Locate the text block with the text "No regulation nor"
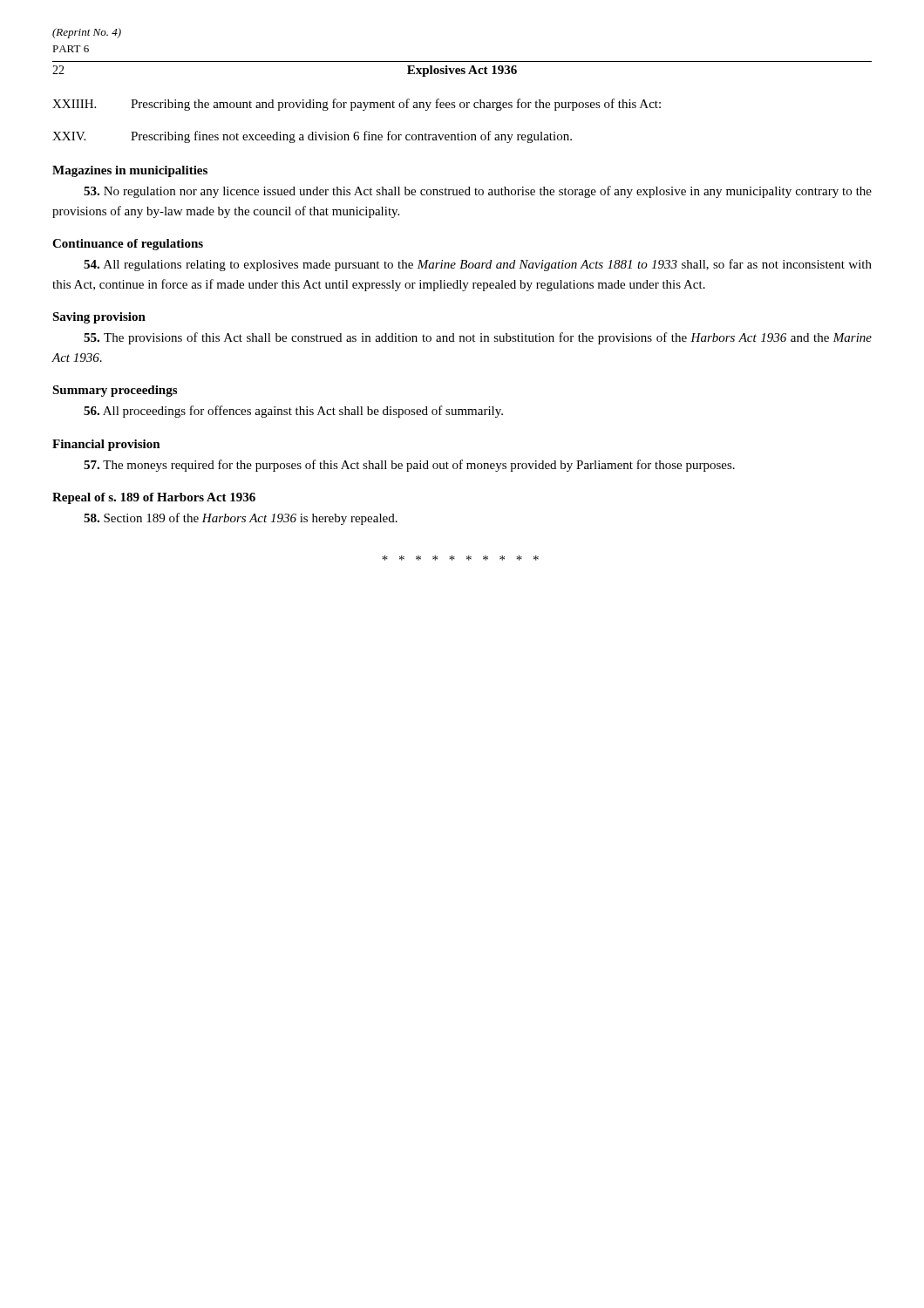The image size is (924, 1308). point(462,201)
